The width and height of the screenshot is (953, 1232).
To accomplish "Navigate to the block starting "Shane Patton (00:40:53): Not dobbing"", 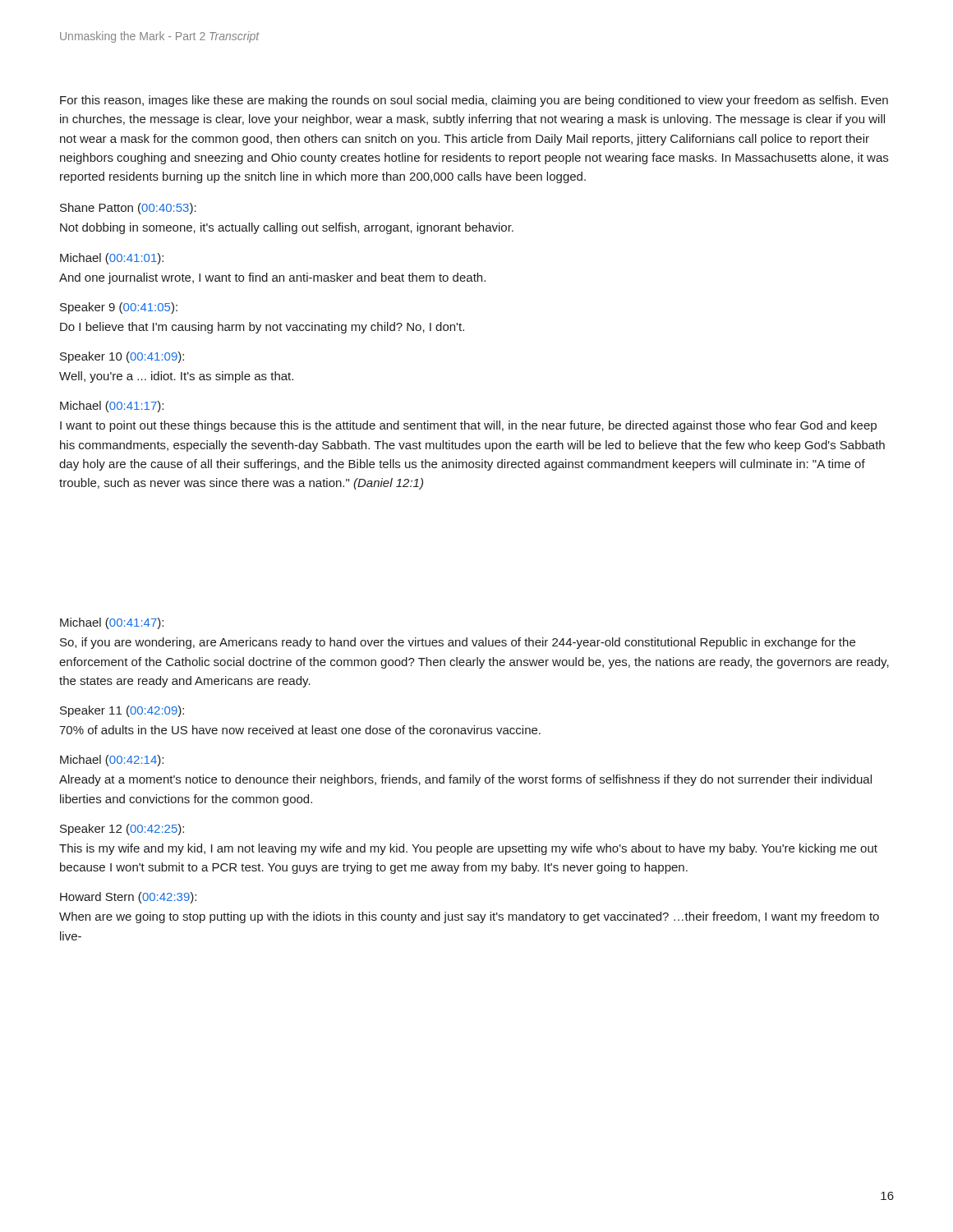I will point(476,218).
